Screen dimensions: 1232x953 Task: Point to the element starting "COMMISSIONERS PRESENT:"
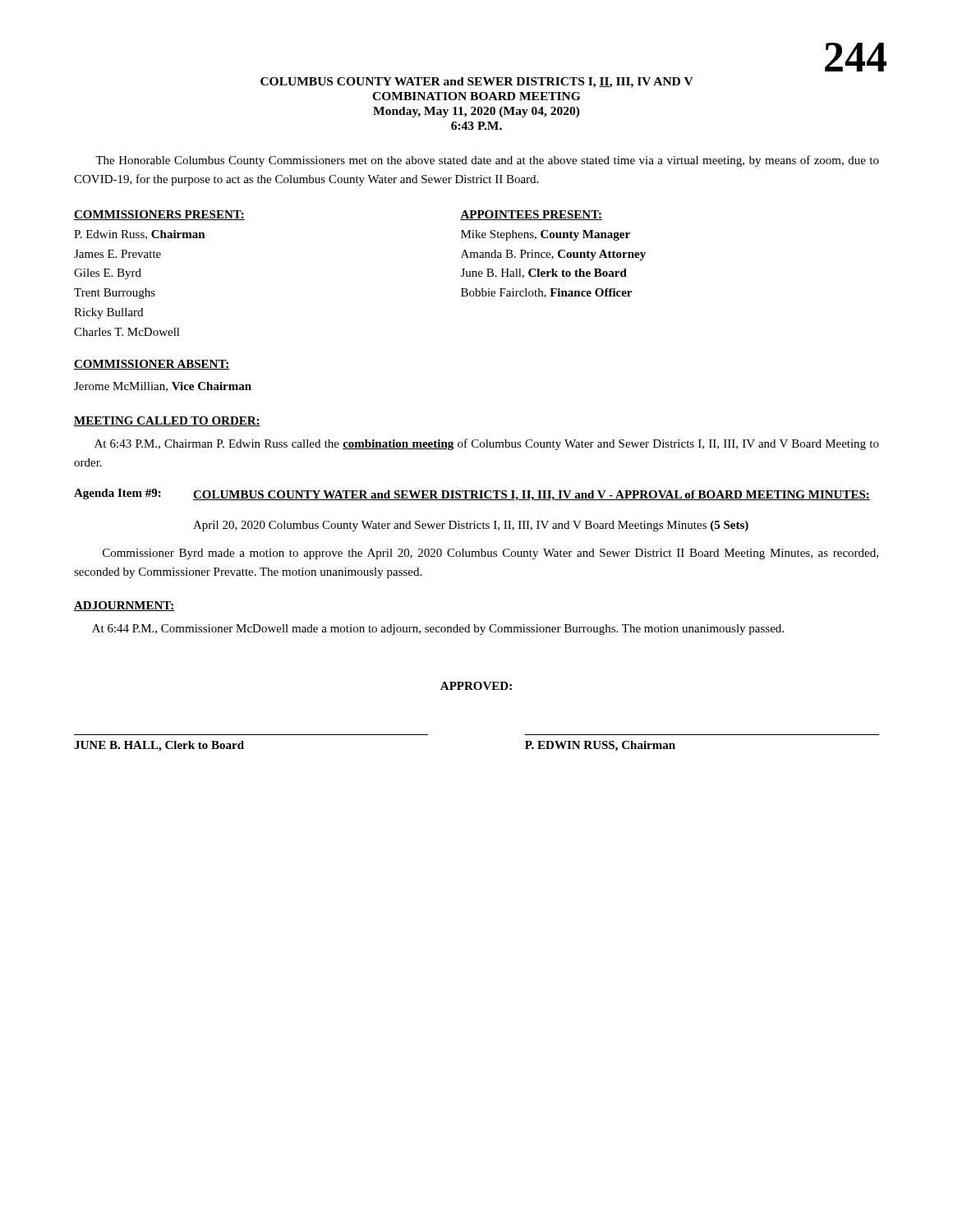click(x=159, y=214)
